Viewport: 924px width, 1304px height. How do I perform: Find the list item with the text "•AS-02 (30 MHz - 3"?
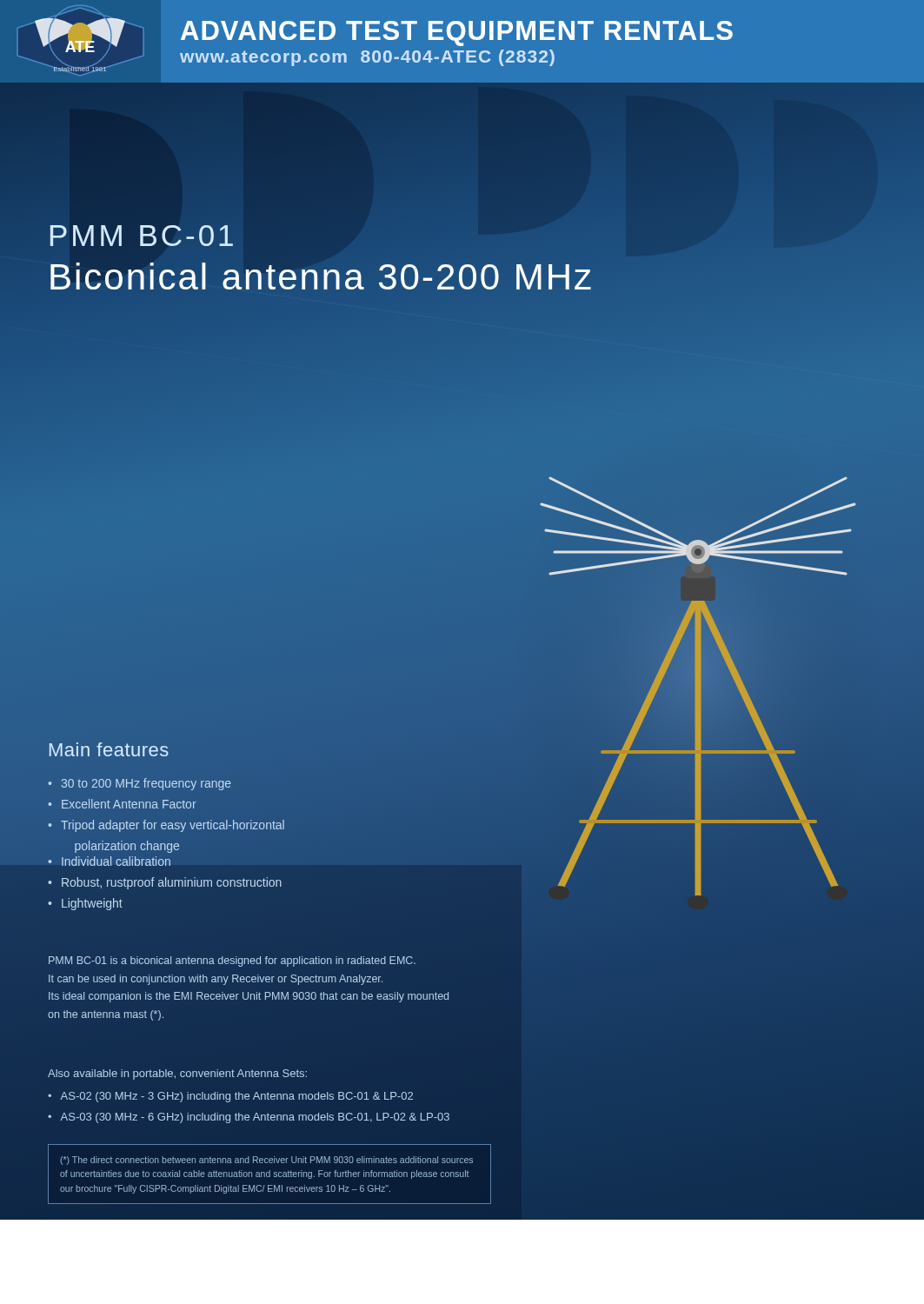(231, 1096)
